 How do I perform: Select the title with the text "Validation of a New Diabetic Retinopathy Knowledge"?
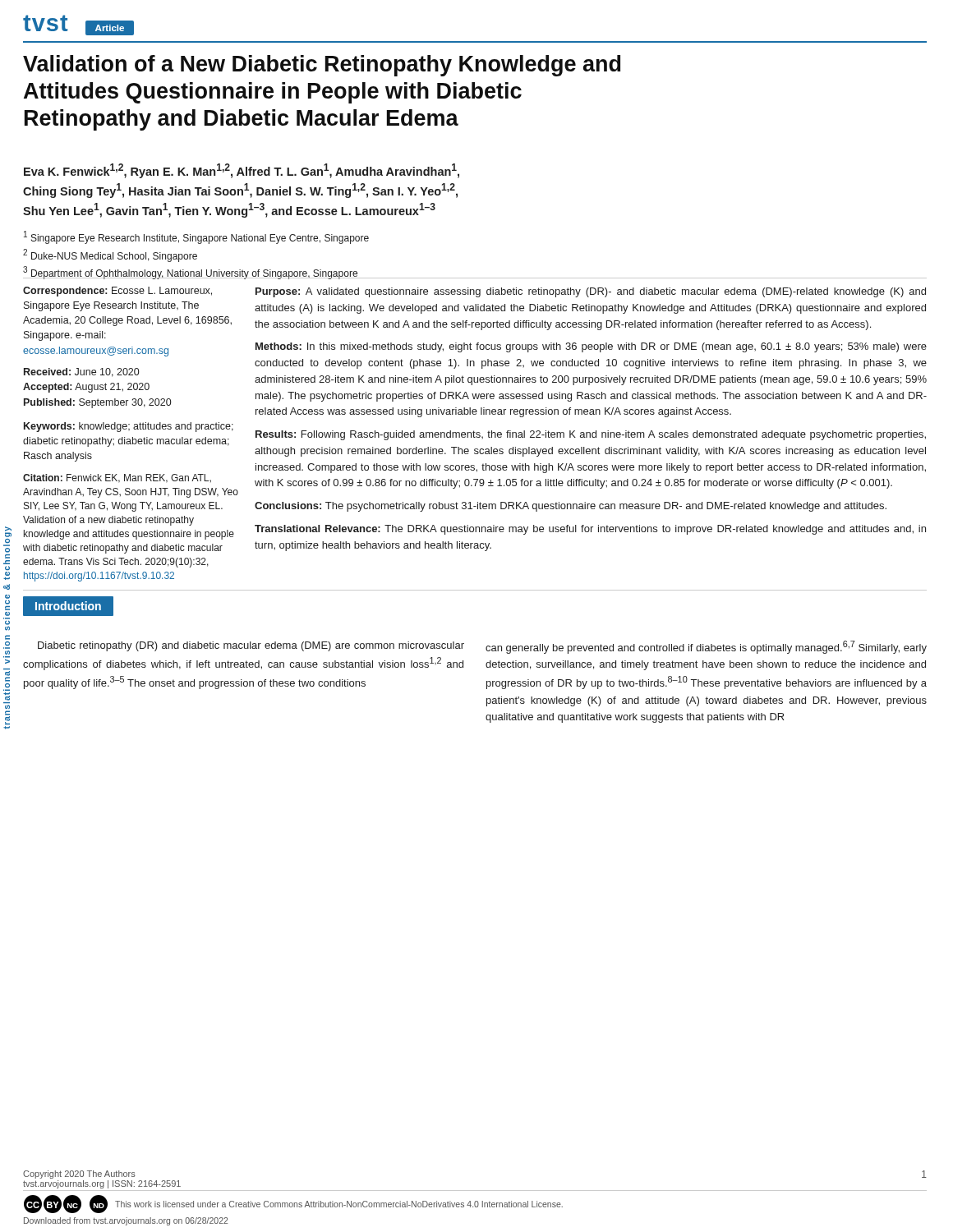pos(475,92)
